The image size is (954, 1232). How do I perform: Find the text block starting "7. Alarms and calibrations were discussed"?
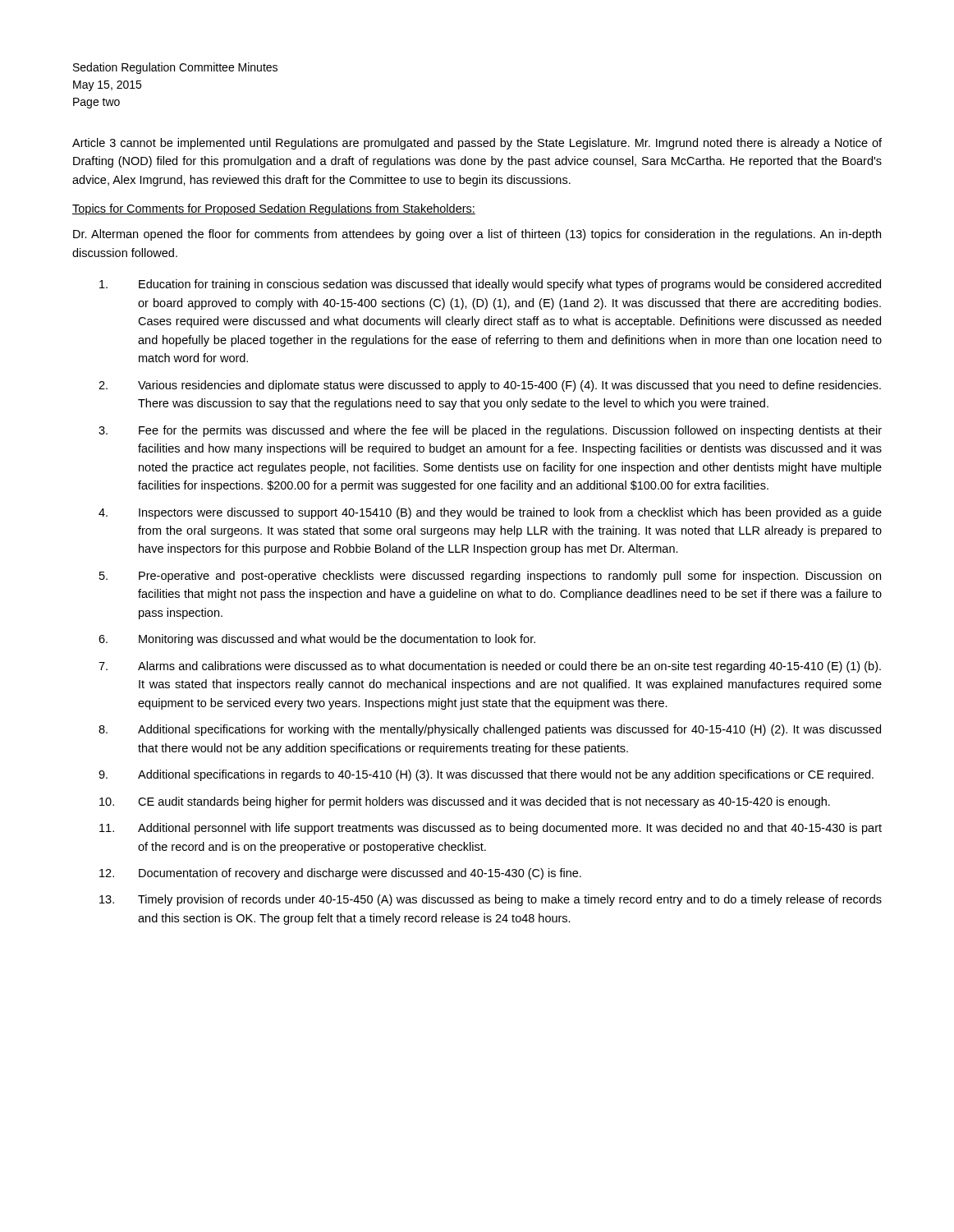click(477, 685)
